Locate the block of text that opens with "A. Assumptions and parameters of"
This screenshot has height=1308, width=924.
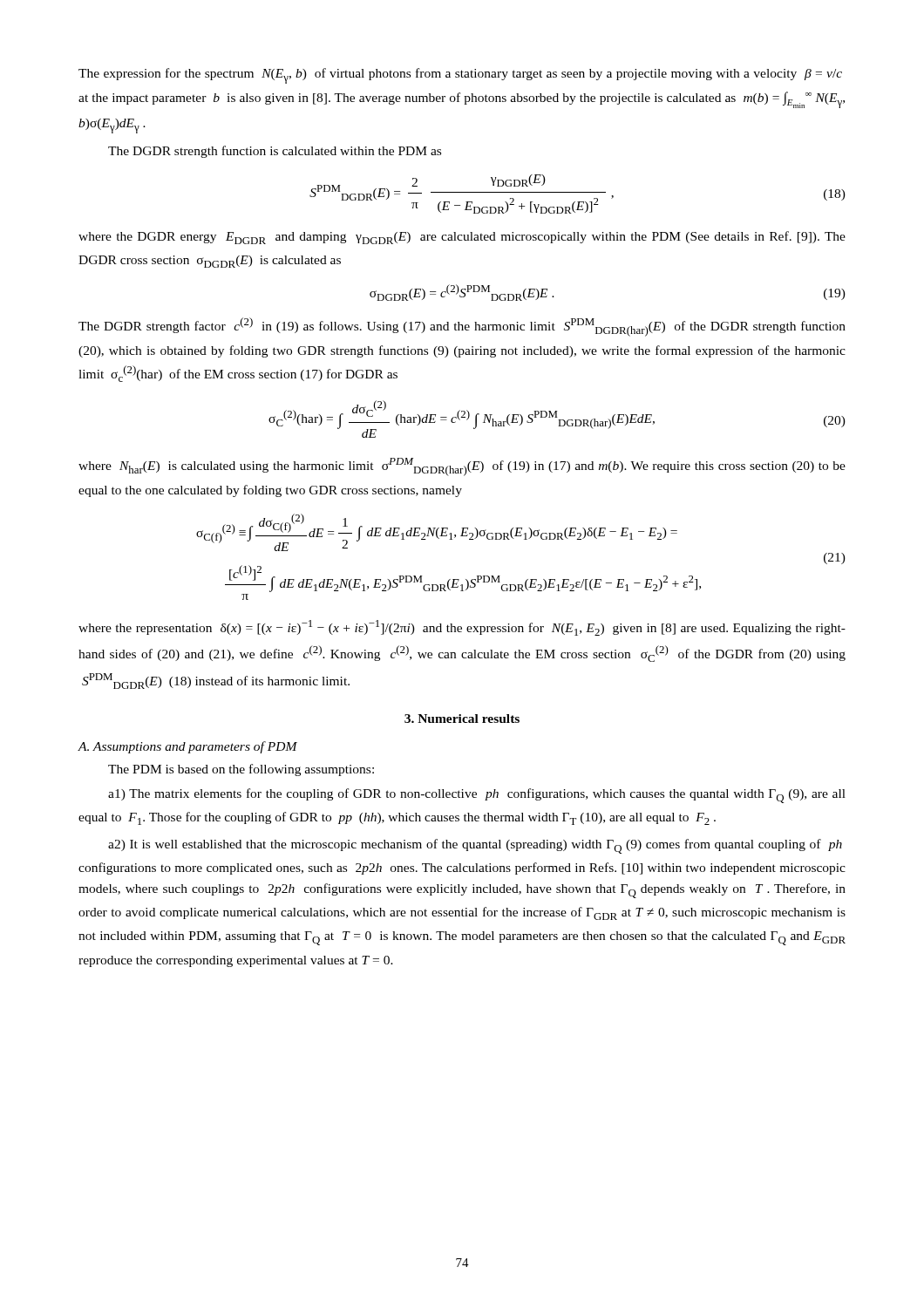coord(188,746)
